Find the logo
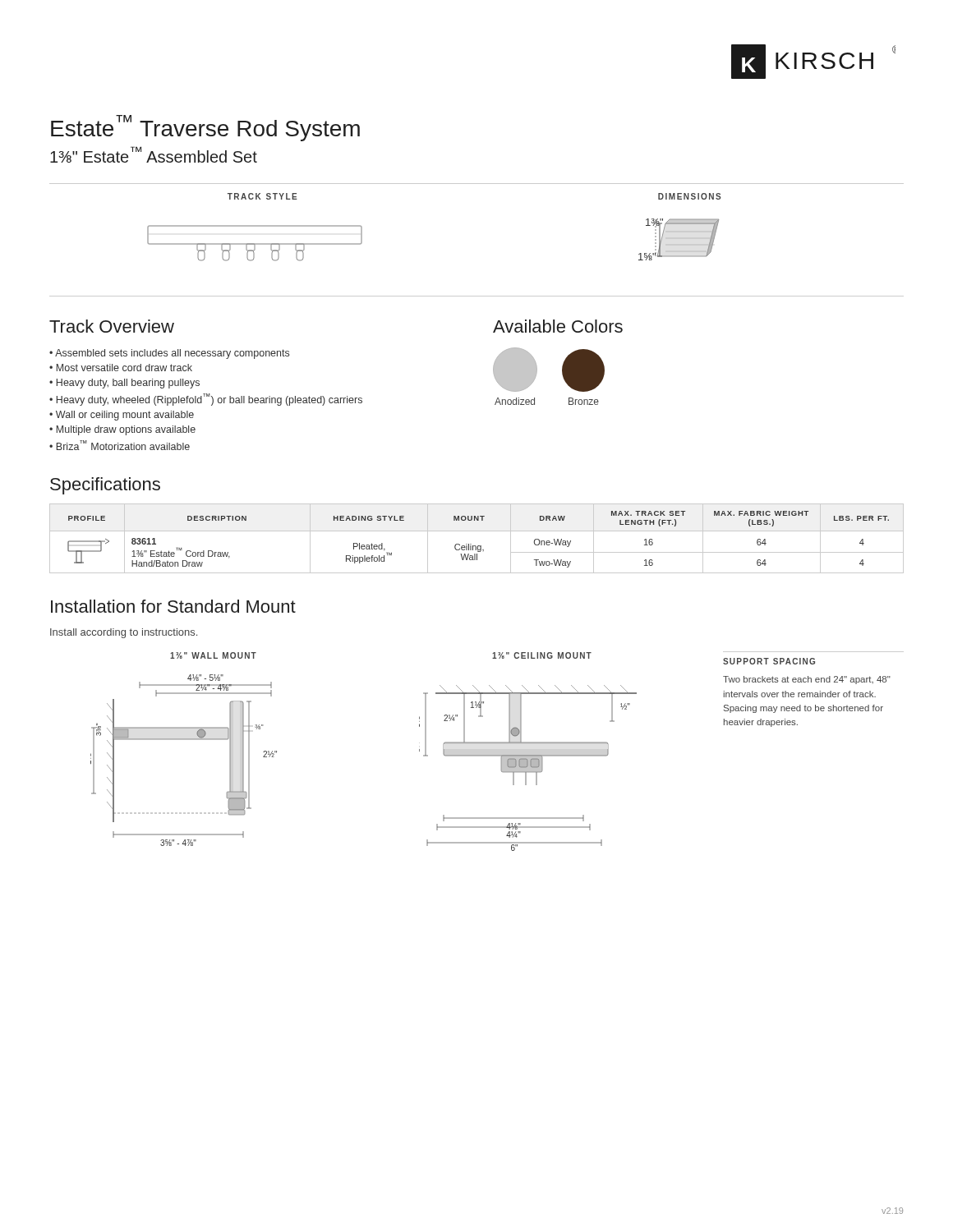Viewport: 953px width, 1232px height. coord(476,60)
